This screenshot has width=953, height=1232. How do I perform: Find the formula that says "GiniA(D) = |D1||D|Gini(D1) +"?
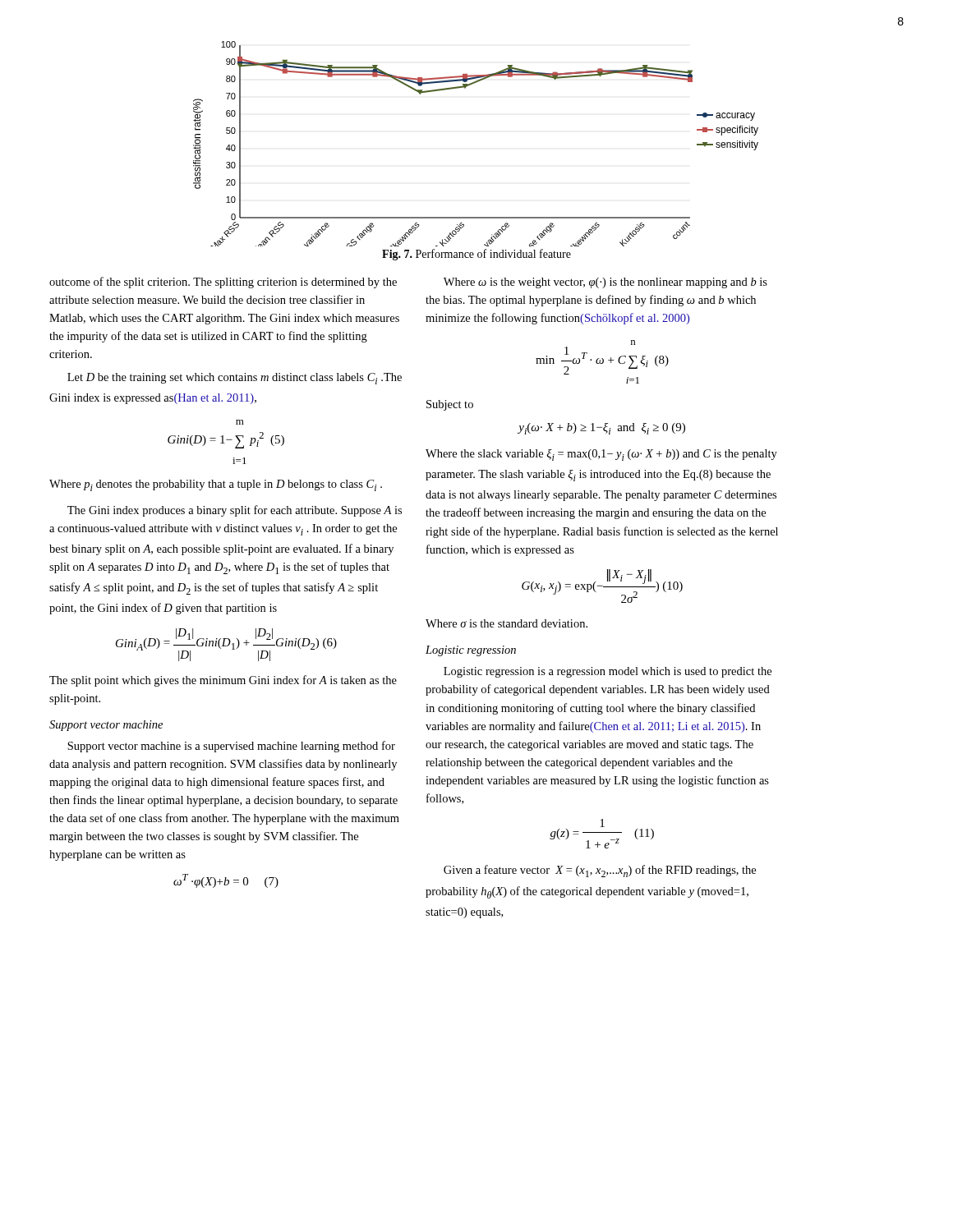[x=226, y=644]
